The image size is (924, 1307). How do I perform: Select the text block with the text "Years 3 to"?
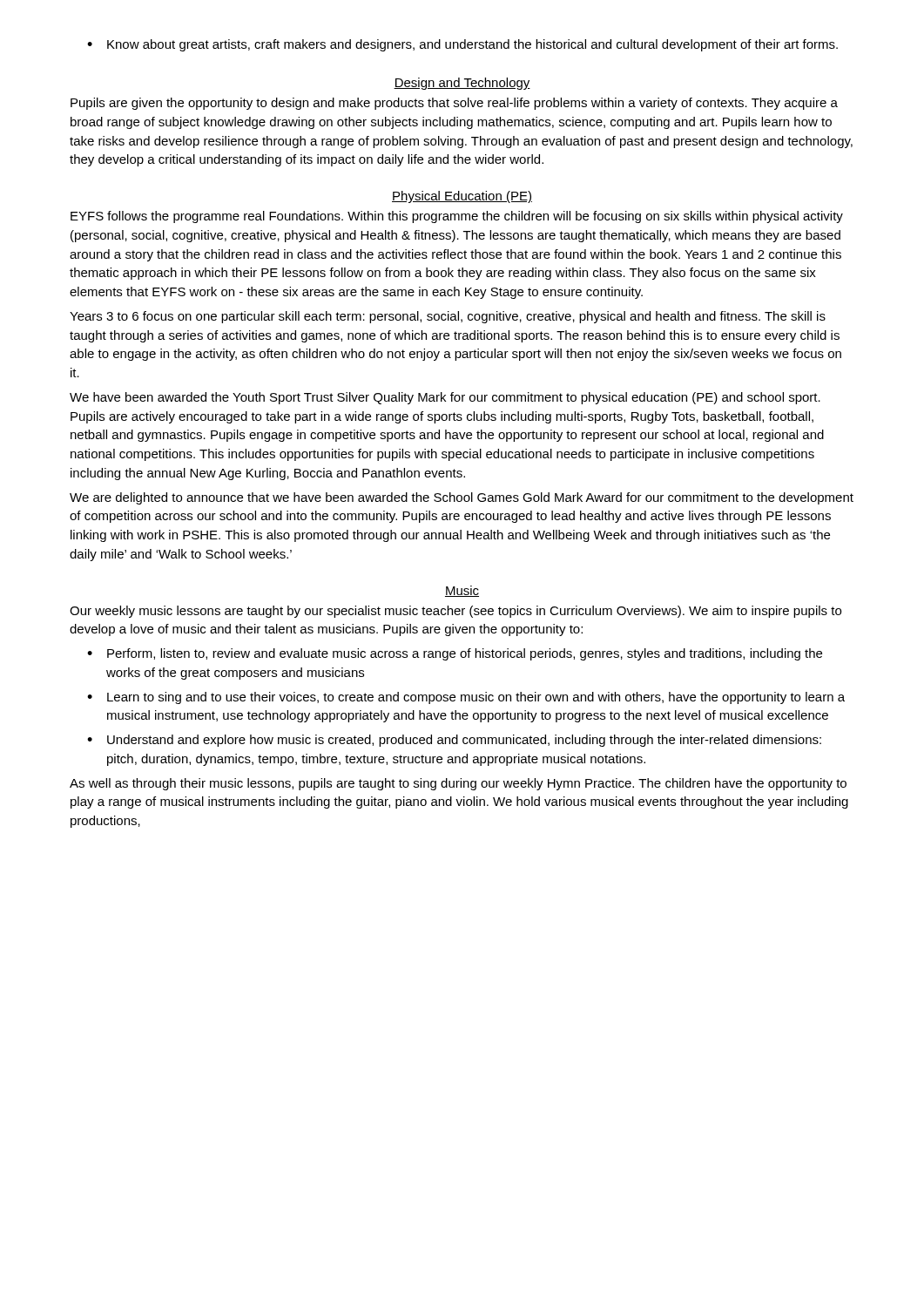[x=456, y=344]
